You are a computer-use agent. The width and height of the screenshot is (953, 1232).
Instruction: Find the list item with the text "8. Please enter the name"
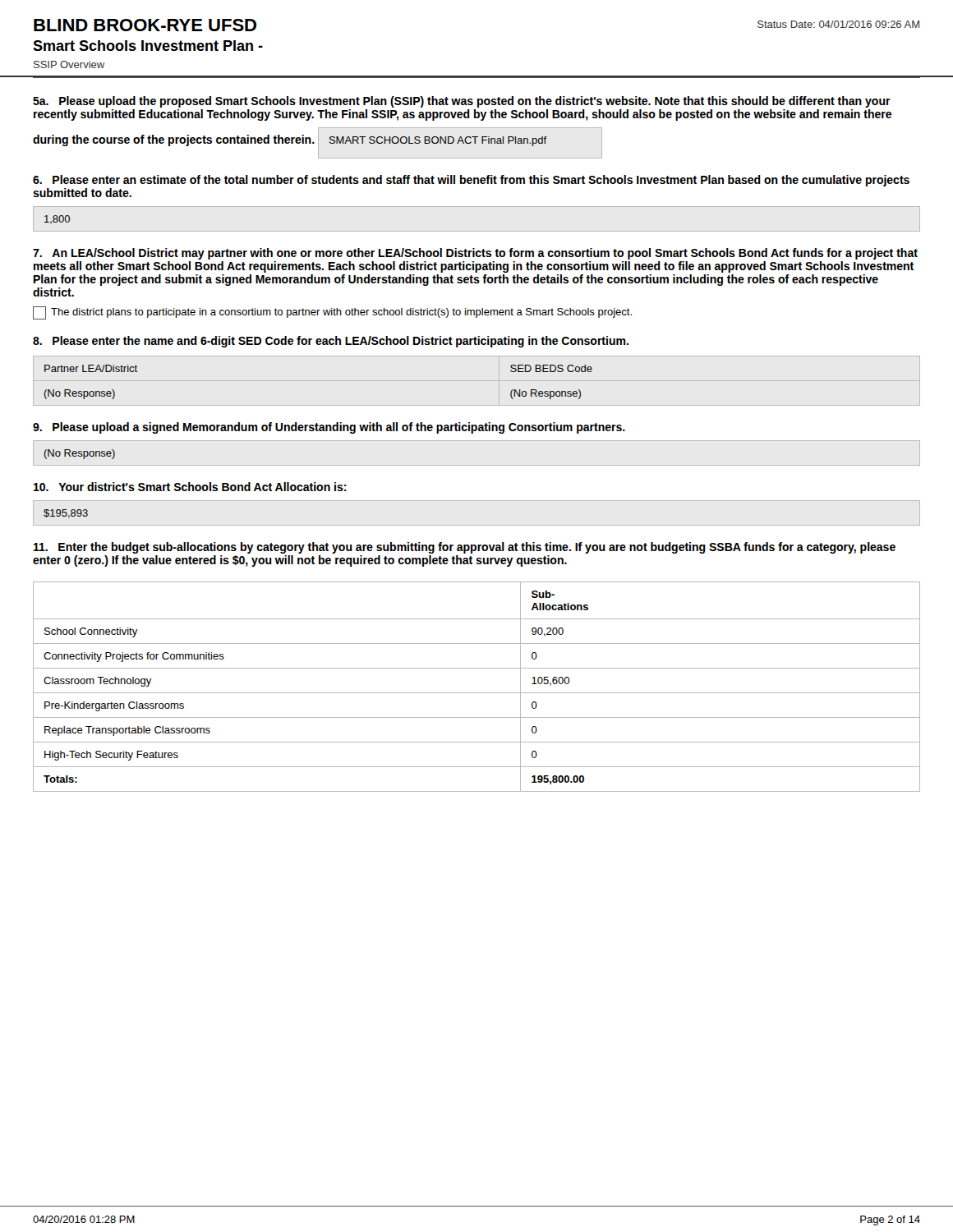point(331,342)
